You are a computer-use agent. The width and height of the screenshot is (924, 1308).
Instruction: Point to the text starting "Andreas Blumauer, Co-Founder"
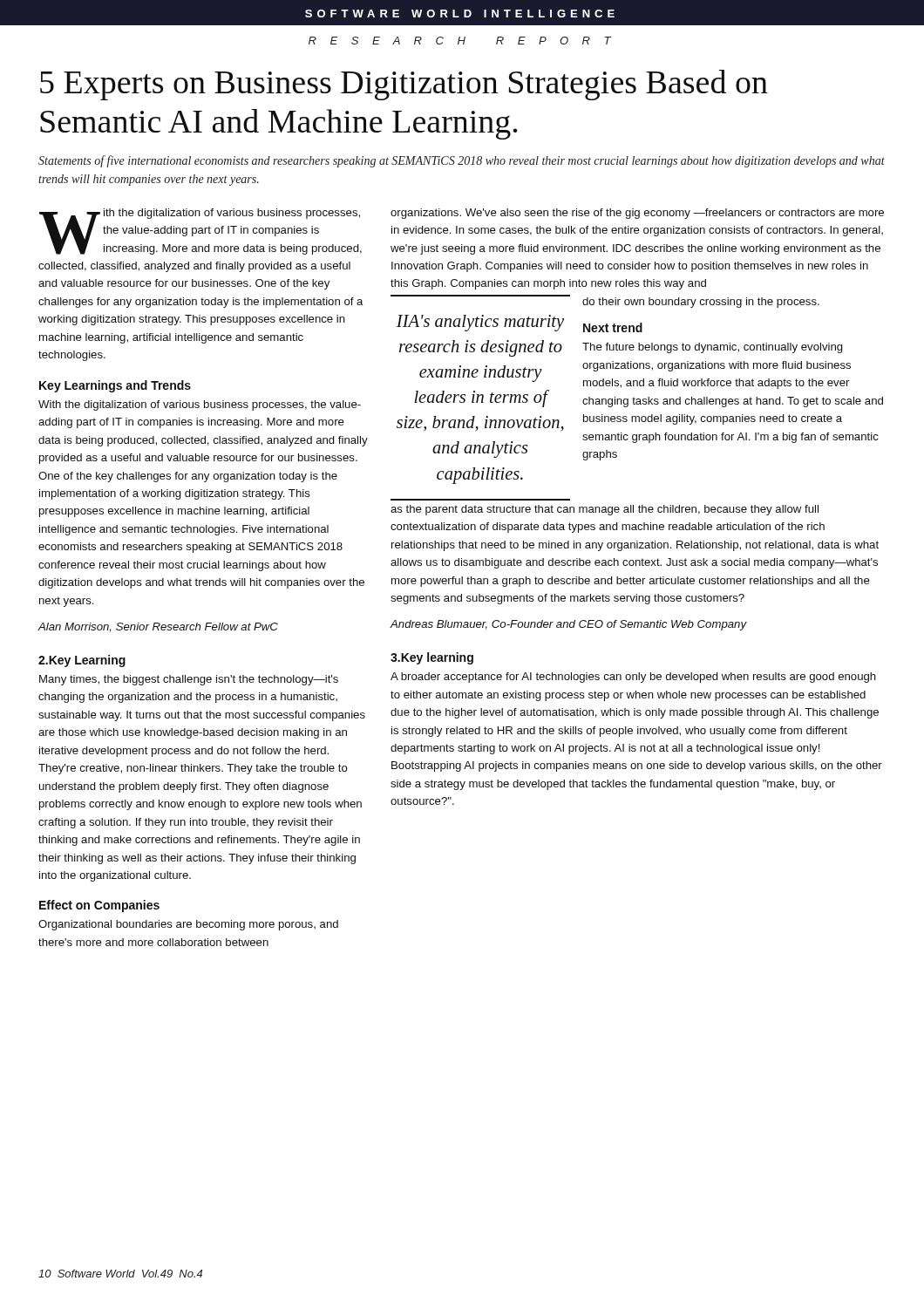point(568,624)
